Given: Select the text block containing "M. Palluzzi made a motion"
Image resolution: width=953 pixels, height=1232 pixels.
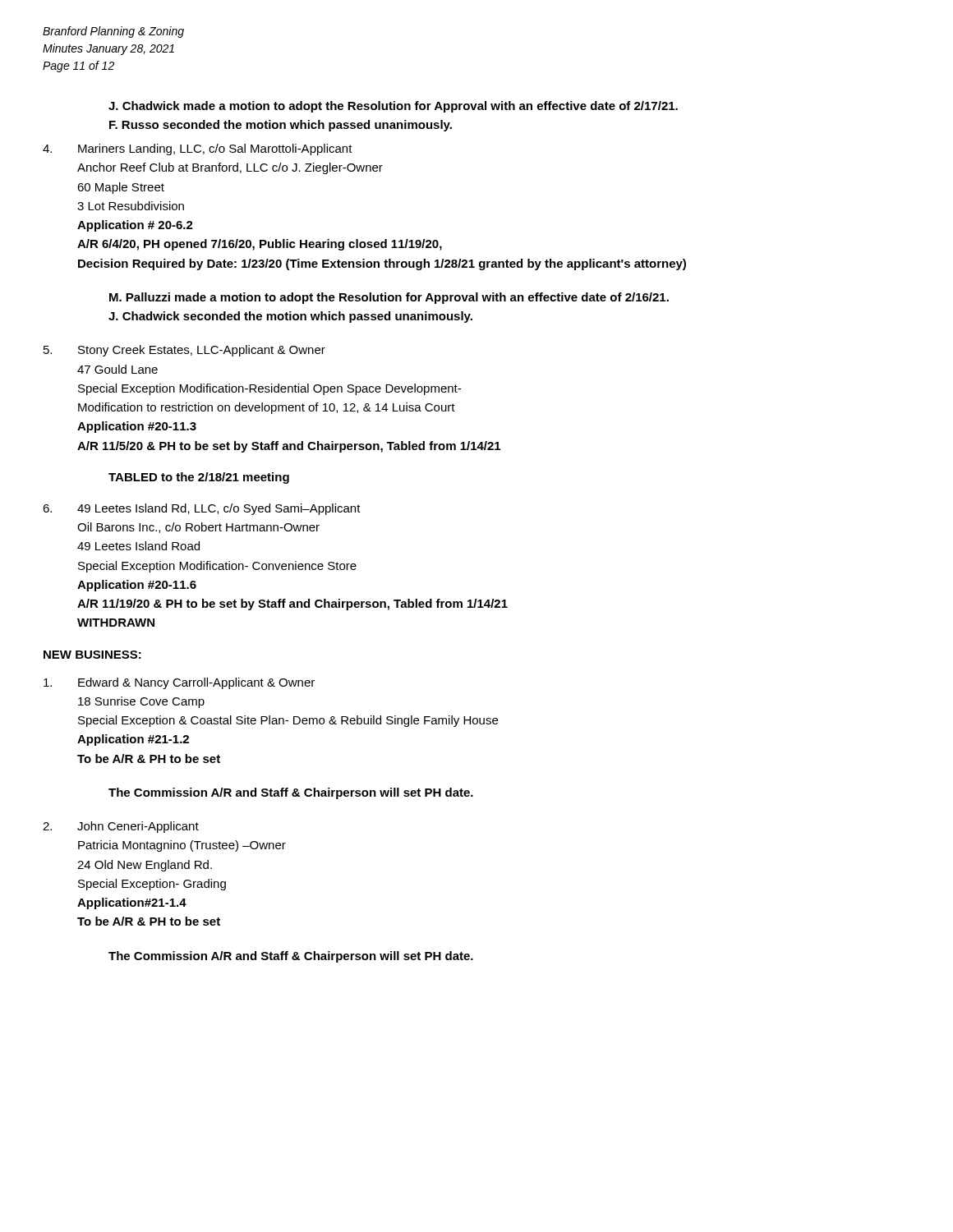Looking at the screenshot, I should tap(389, 306).
